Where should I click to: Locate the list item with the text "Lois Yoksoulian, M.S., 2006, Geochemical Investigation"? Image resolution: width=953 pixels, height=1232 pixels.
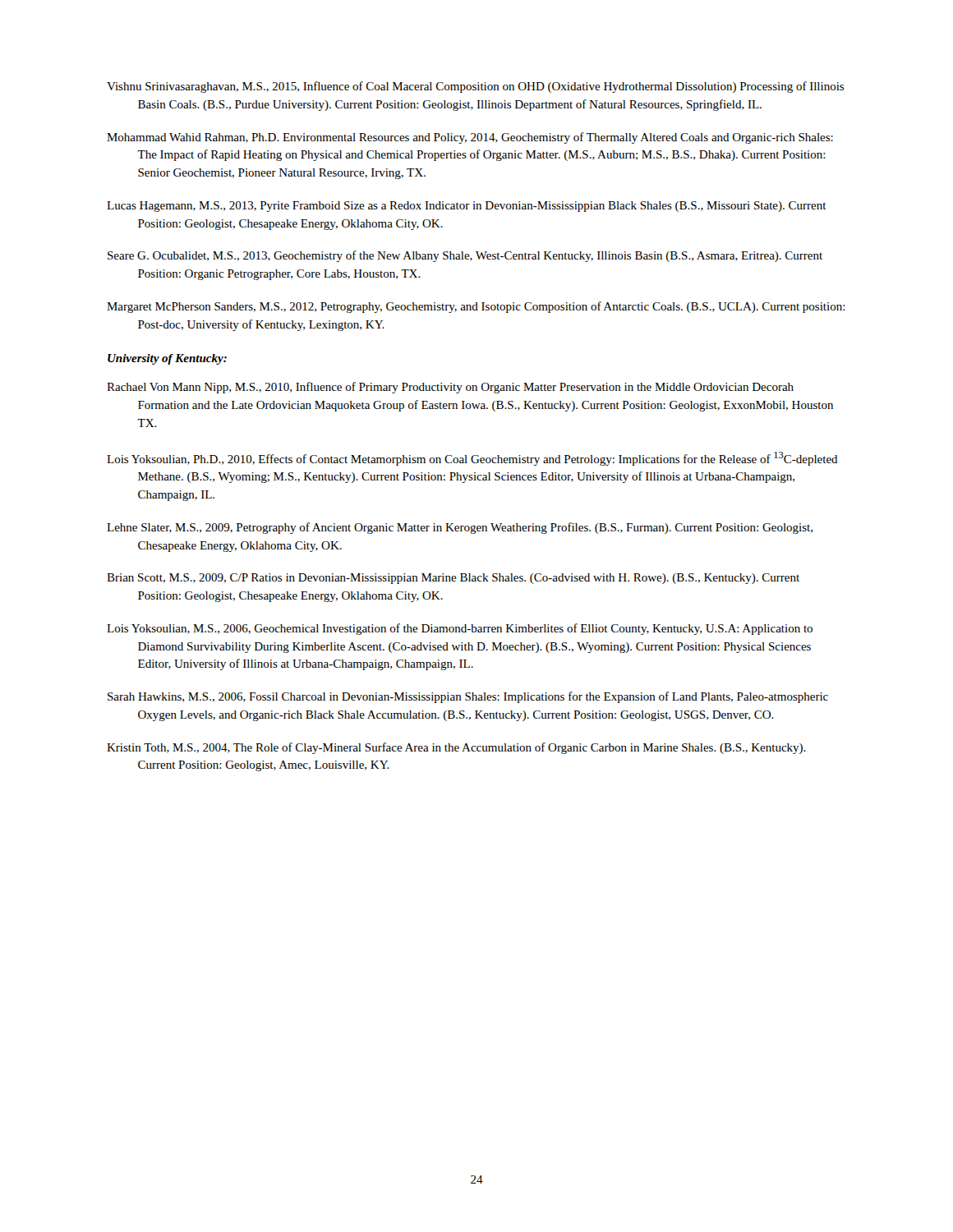476,647
